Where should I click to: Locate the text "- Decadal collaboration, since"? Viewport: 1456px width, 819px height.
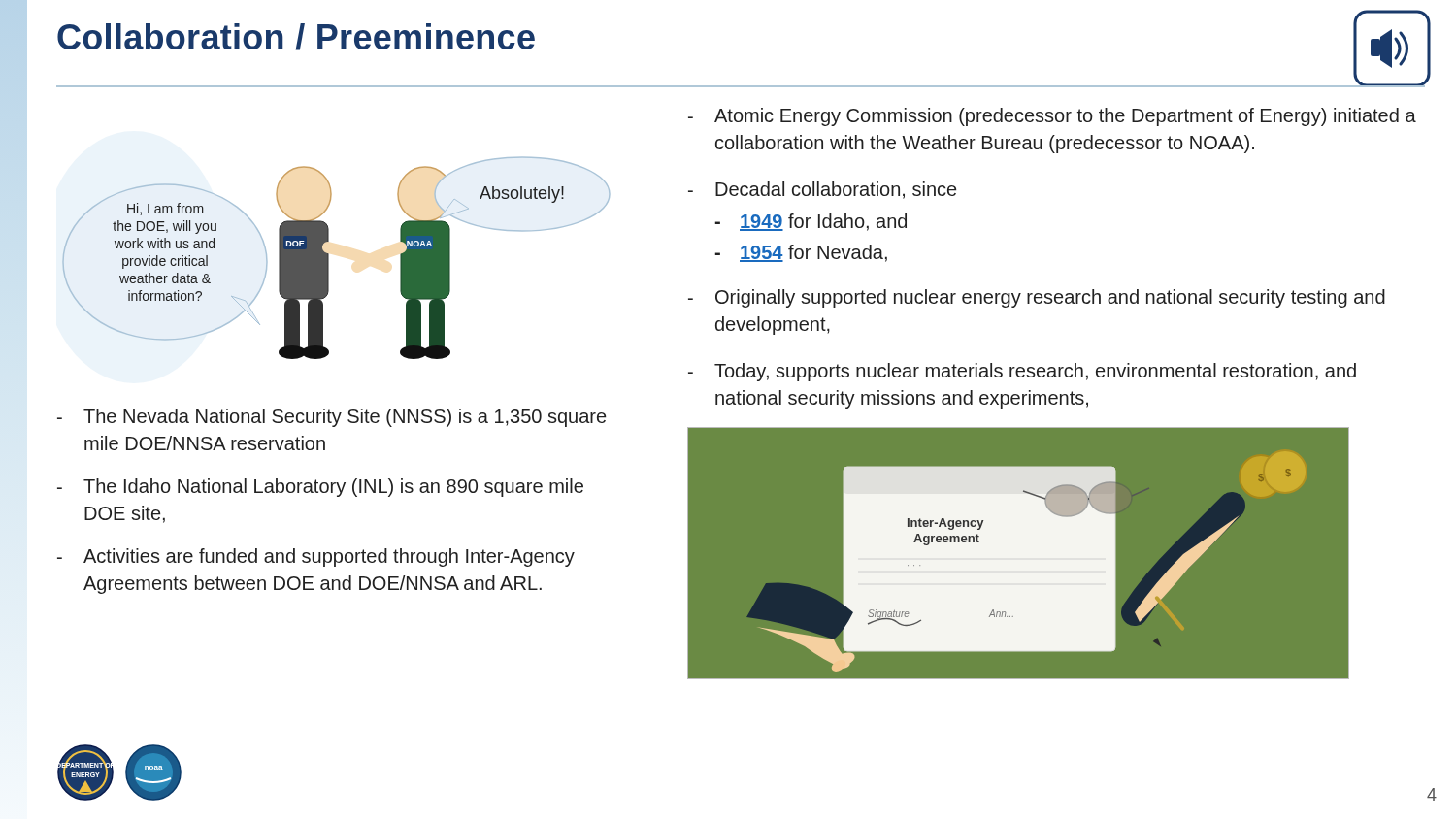point(822,190)
